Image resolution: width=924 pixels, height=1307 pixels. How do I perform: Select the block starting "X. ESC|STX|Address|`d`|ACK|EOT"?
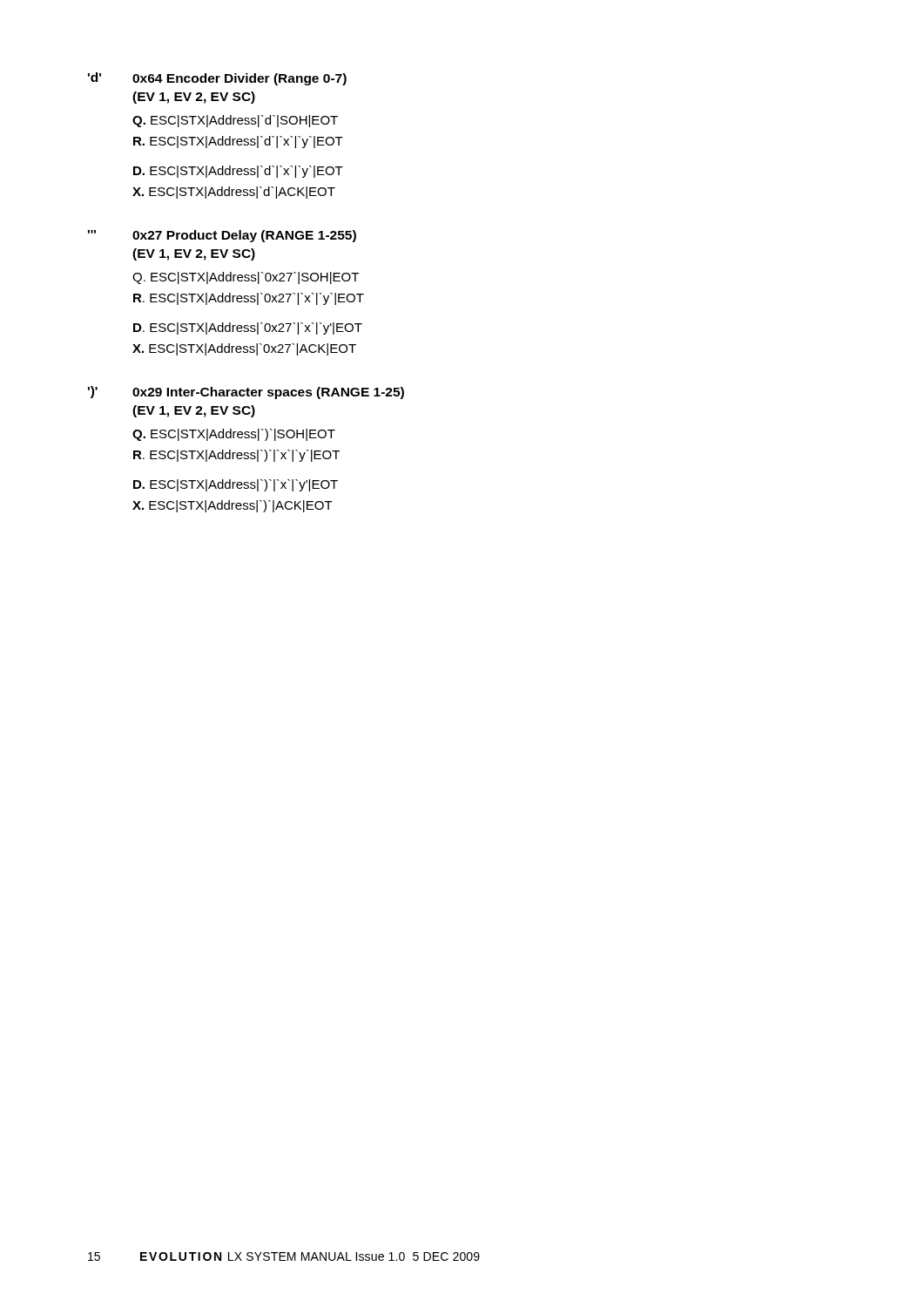(x=234, y=193)
